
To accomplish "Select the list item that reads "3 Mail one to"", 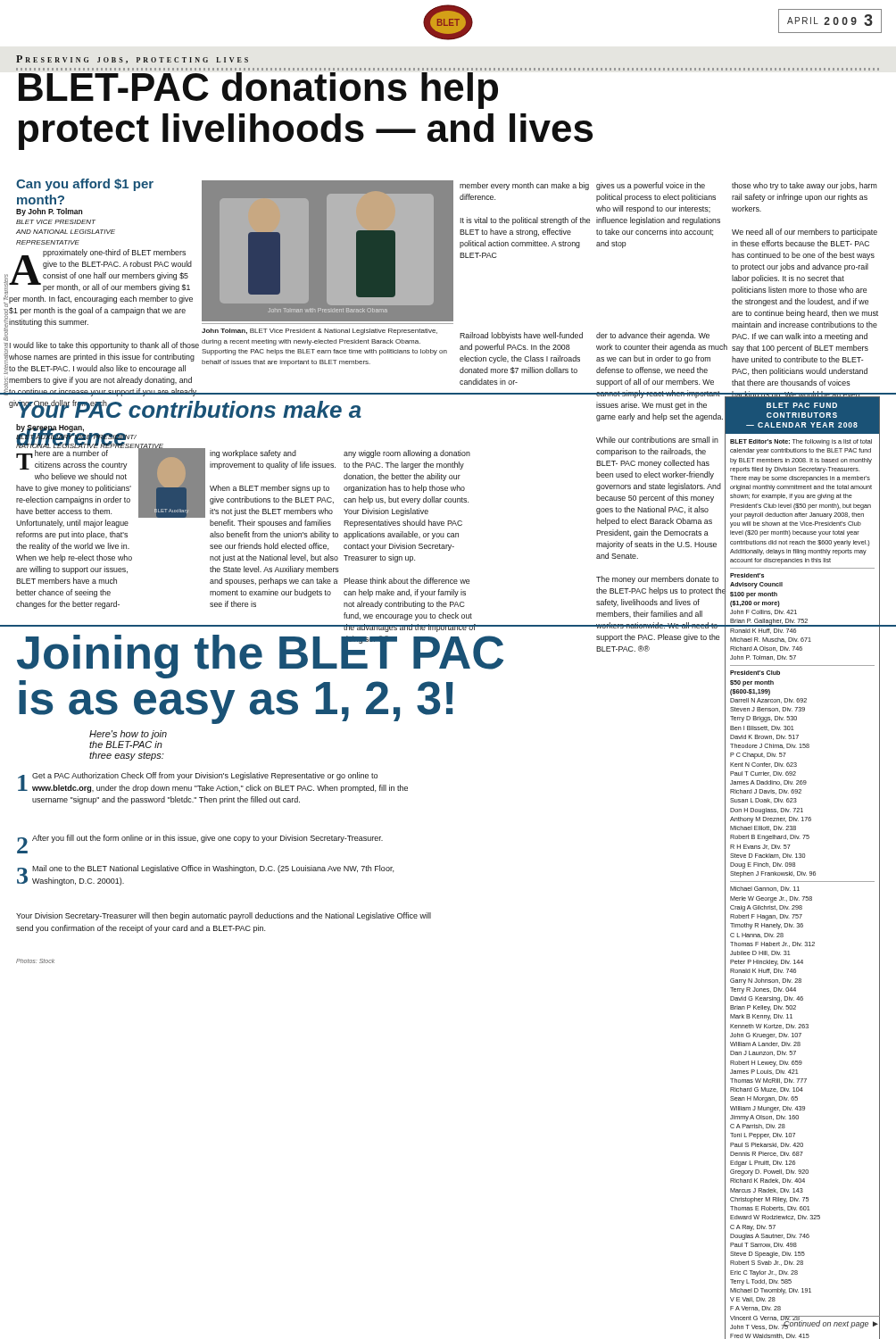I will (x=205, y=876).
